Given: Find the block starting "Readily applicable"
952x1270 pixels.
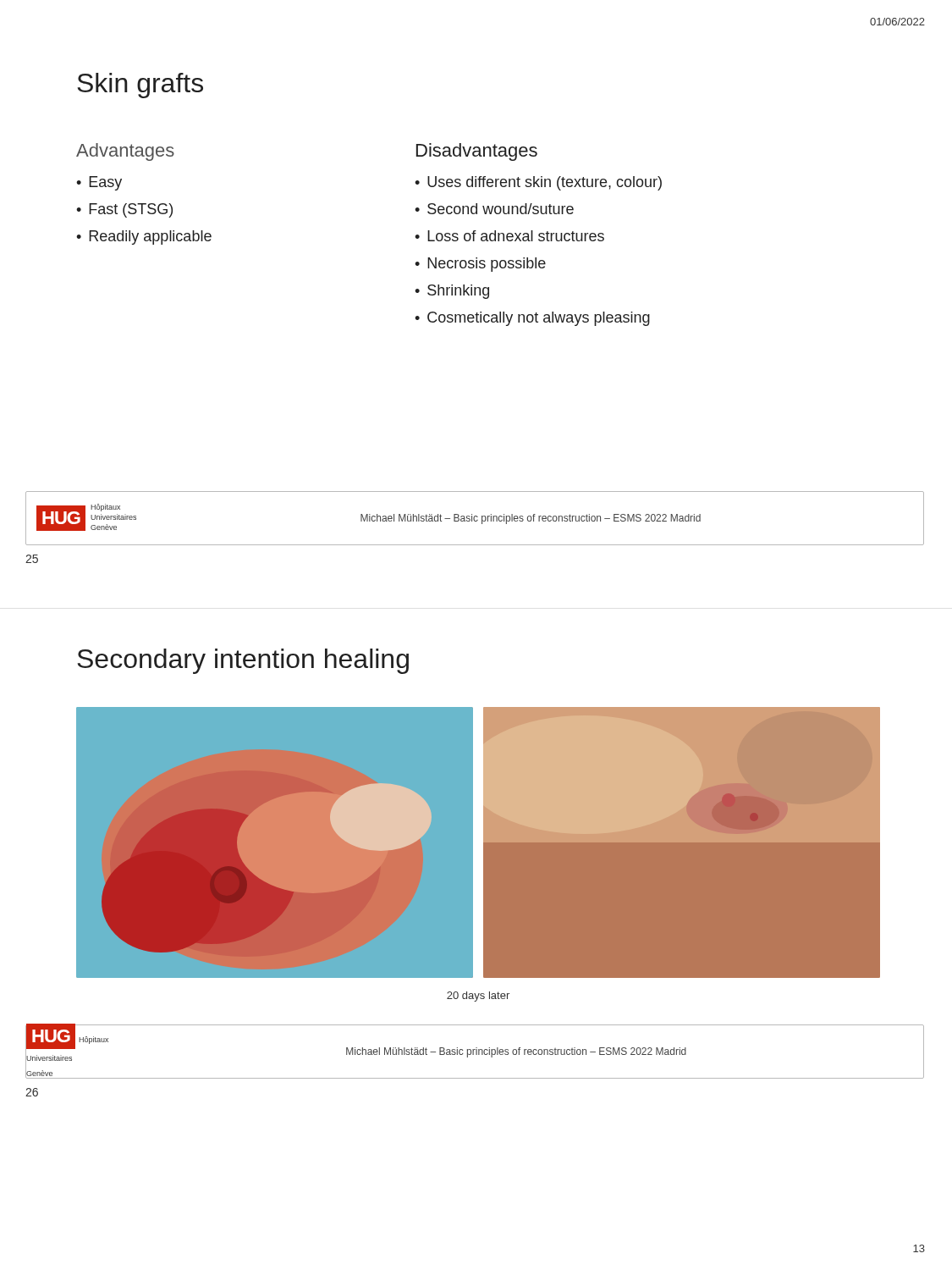Looking at the screenshot, I should (x=150, y=236).
